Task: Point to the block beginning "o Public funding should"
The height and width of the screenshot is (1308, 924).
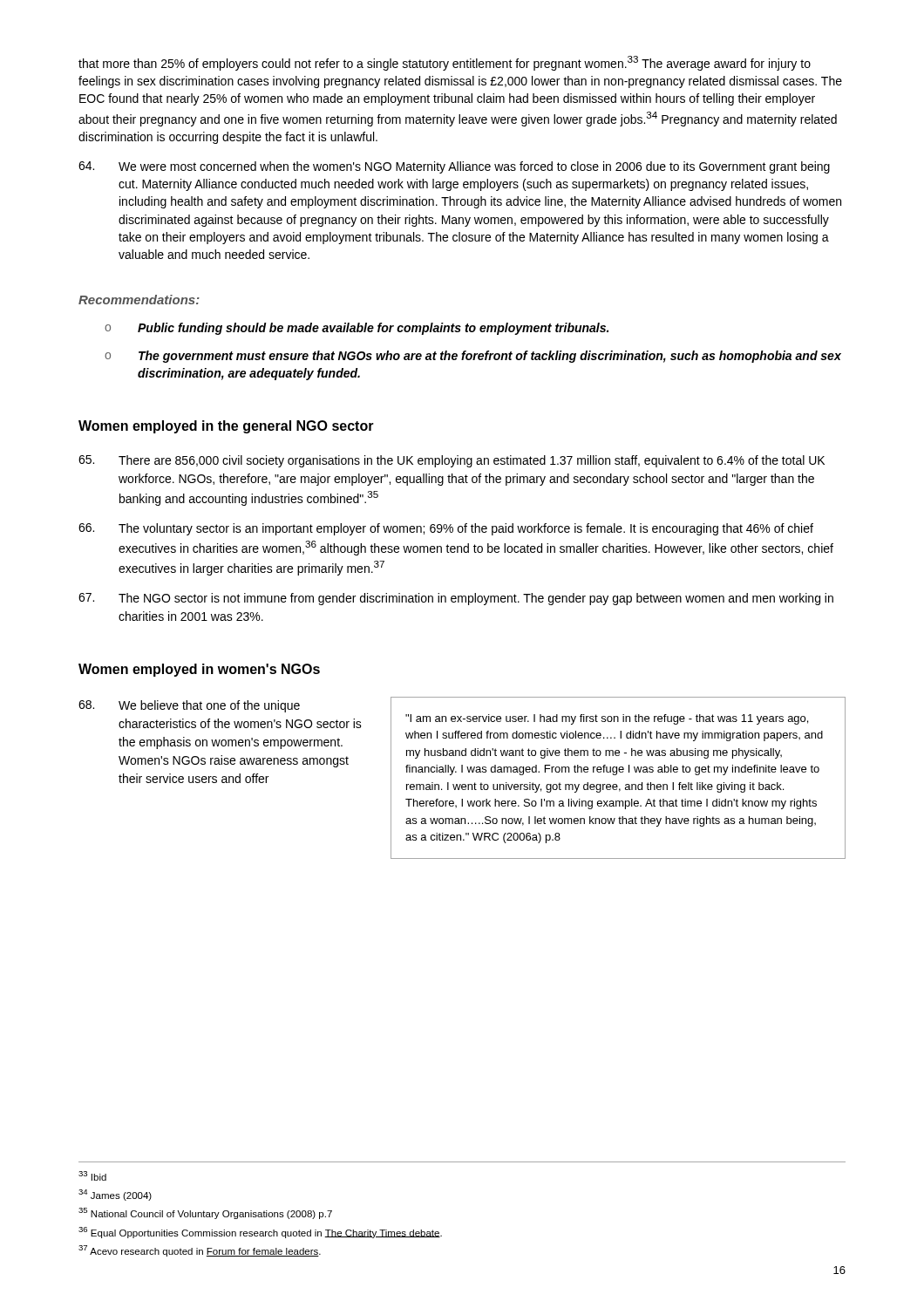Action: [x=475, y=328]
